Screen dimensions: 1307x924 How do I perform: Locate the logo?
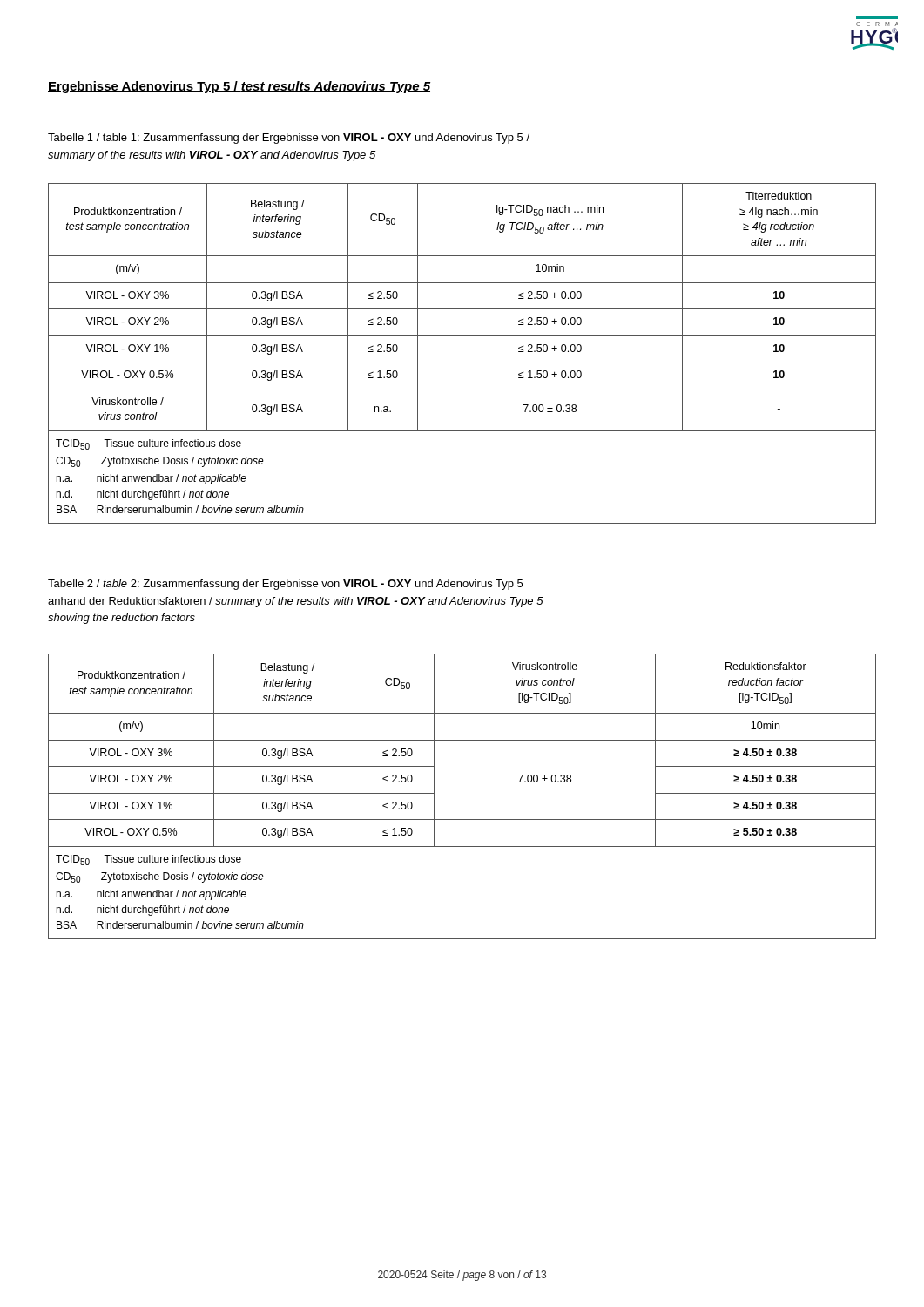(850, 38)
